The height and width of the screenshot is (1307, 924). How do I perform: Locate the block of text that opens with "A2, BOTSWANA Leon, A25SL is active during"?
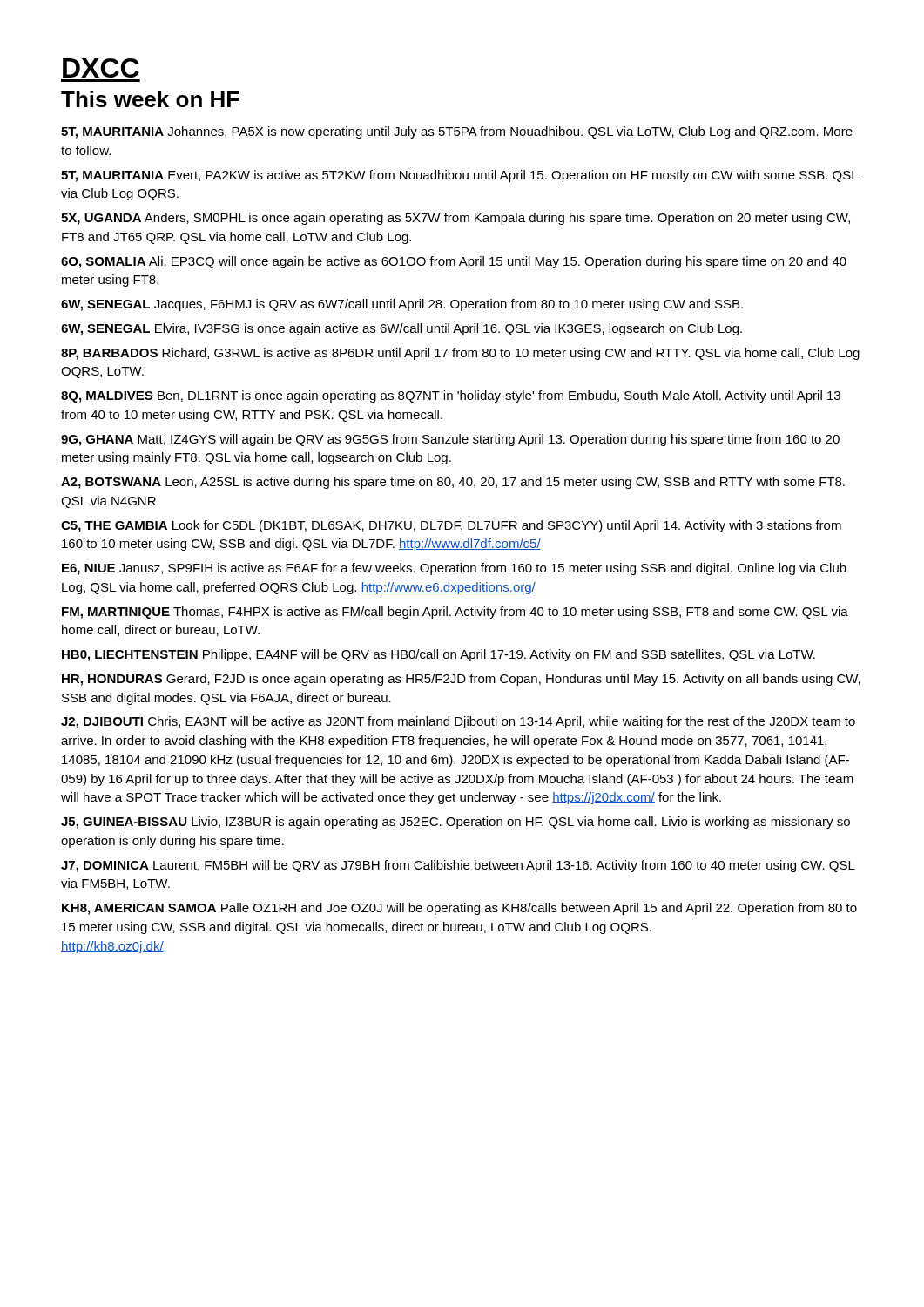pos(453,491)
